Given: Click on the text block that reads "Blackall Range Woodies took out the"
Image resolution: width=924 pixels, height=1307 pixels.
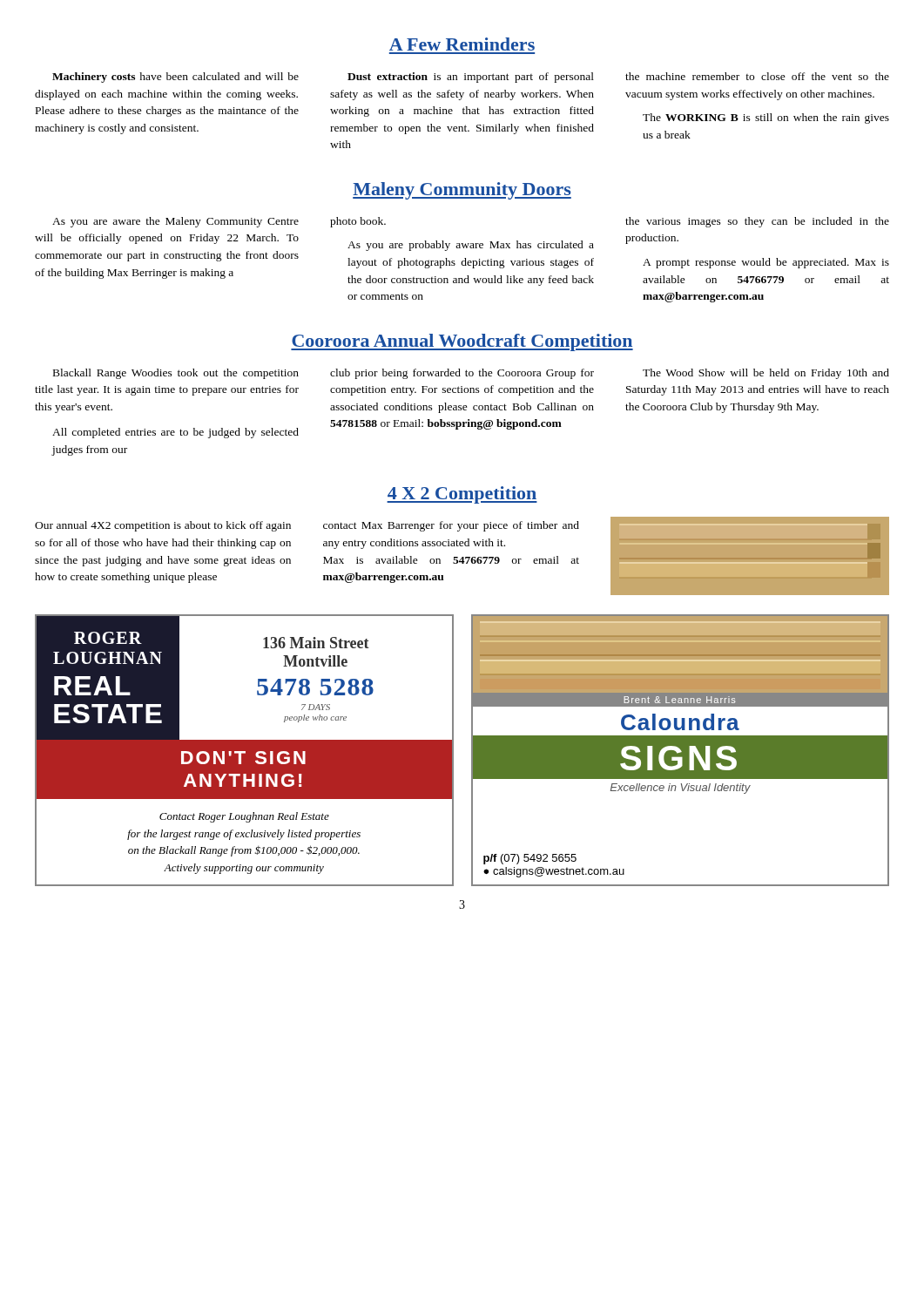Looking at the screenshot, I should coord(176,374).
